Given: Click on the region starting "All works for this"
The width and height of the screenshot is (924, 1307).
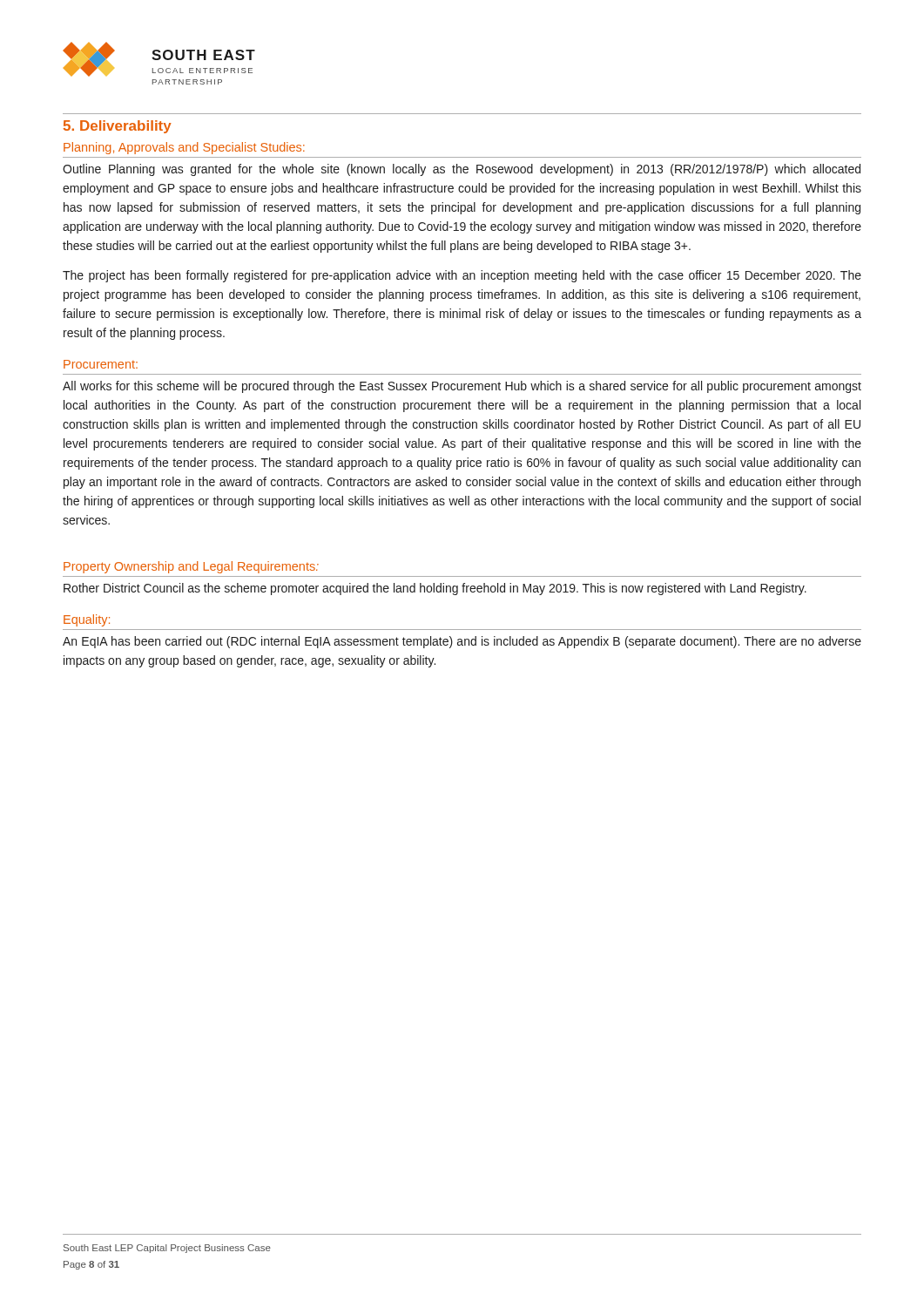Looking at the screenshot, I should 462,453.
